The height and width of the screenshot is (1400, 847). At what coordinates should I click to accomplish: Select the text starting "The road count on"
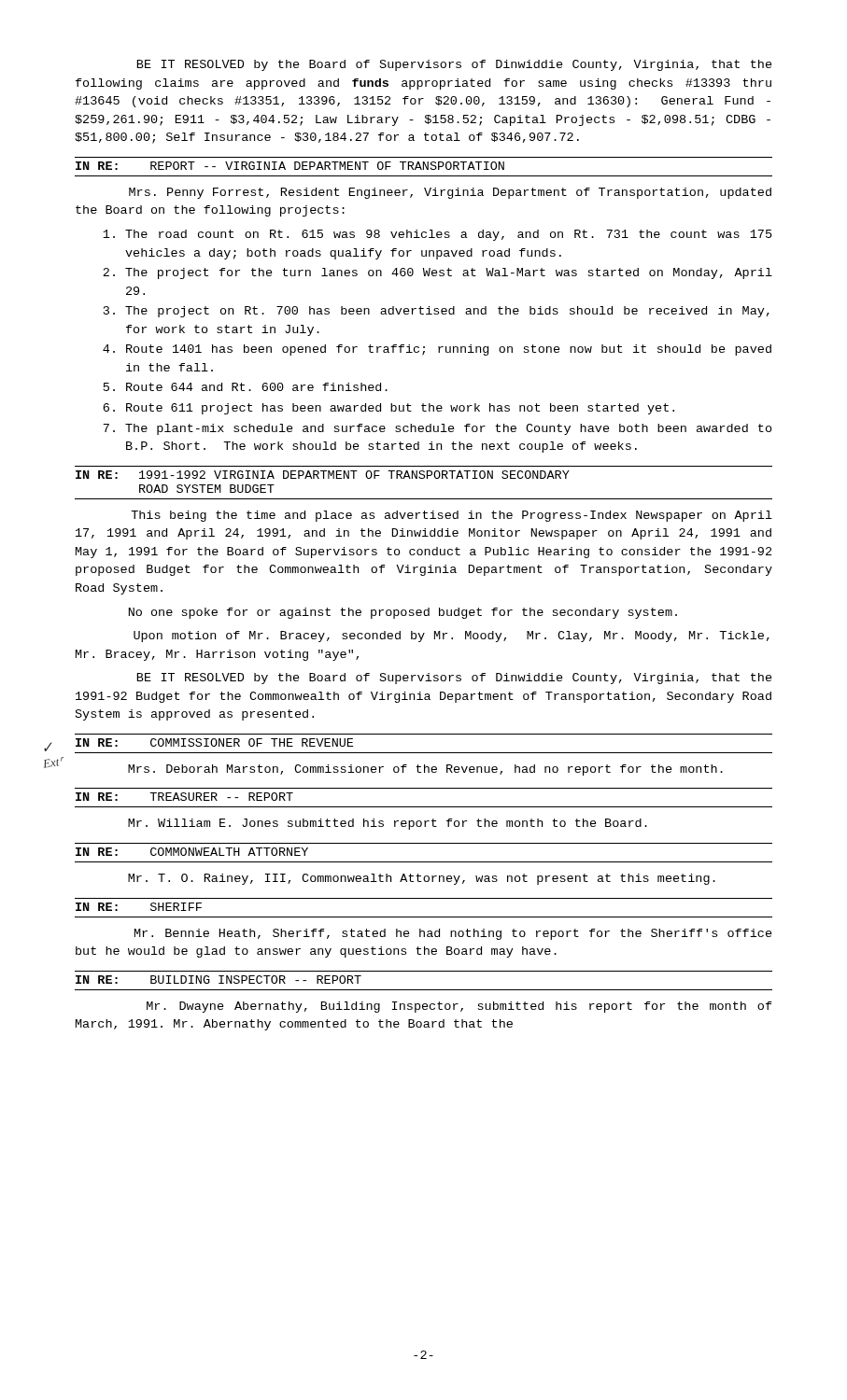[x=424, y=244]
